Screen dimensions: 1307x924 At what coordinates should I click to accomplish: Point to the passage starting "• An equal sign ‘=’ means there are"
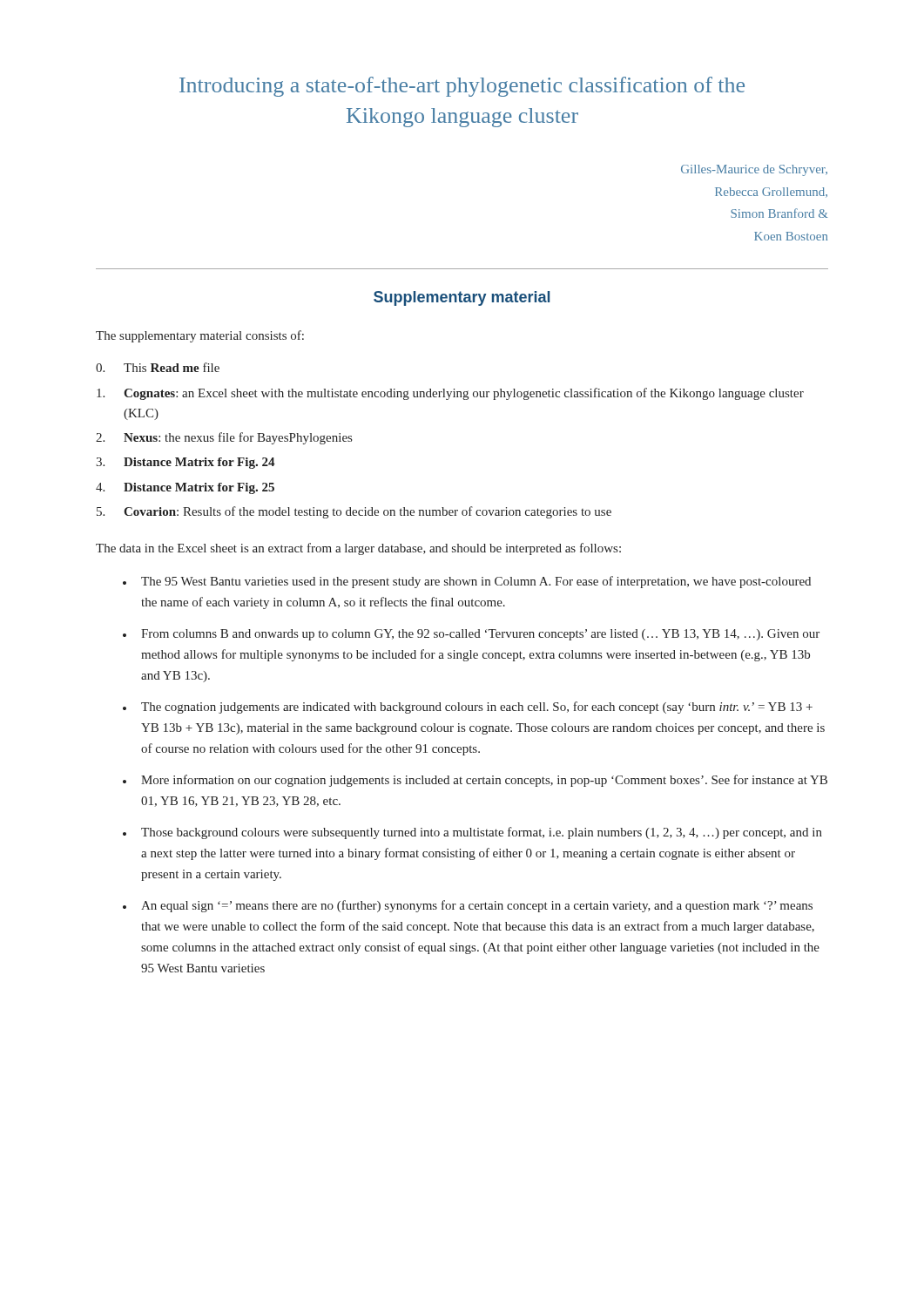(475, 937)
